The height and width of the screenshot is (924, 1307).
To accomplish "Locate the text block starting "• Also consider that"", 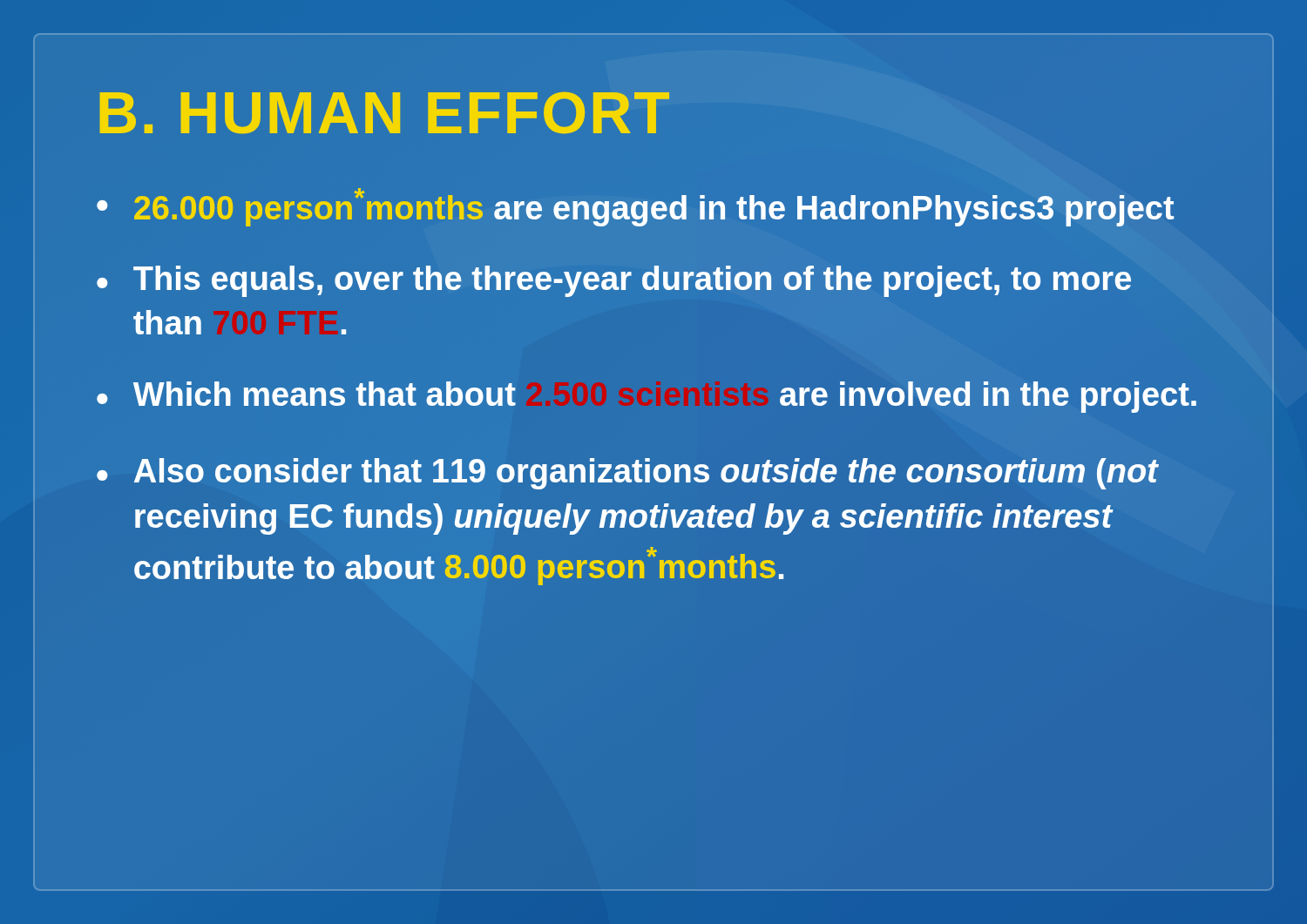I will click(654, 520).
